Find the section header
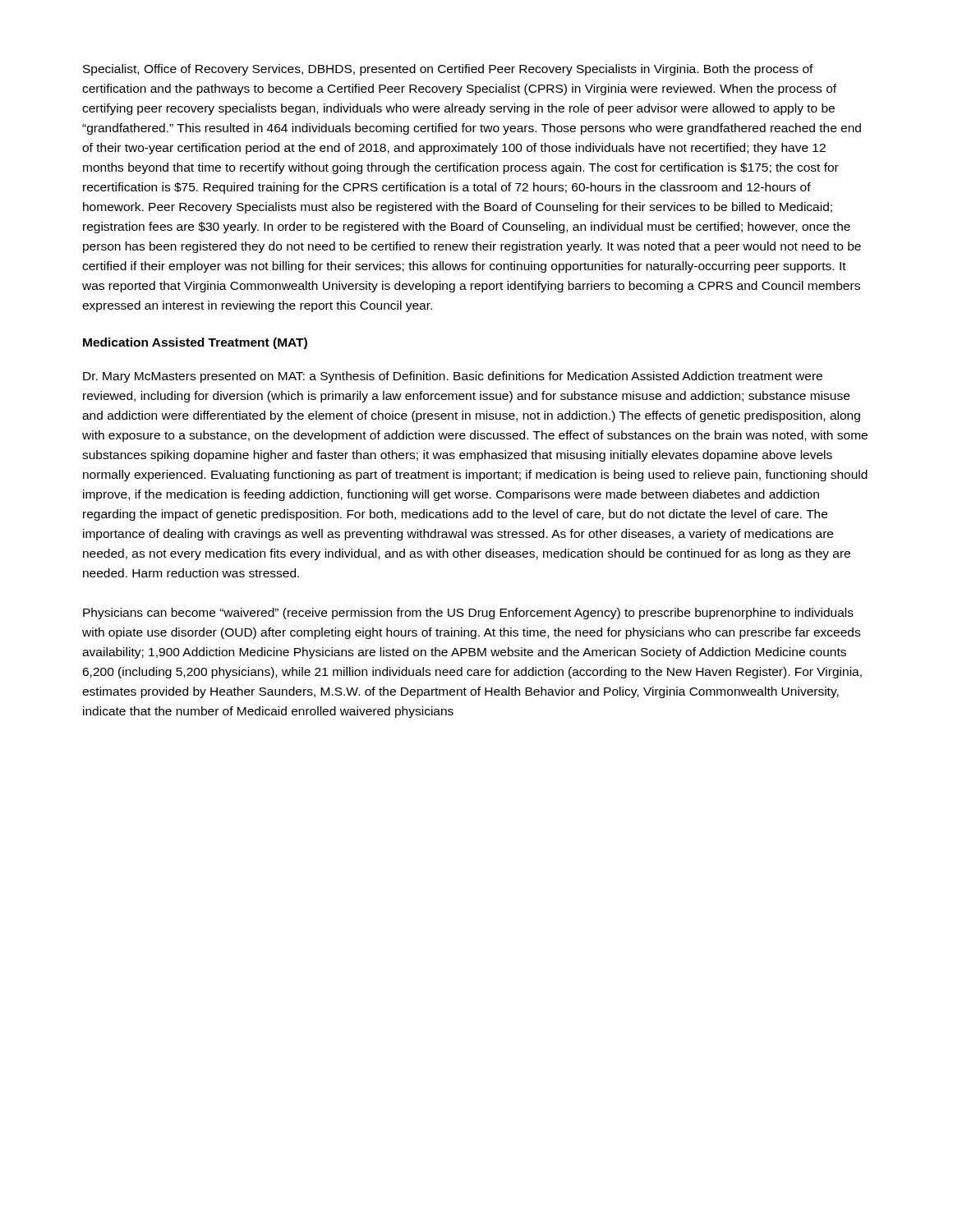953x1232 pixels. (195, 342)
